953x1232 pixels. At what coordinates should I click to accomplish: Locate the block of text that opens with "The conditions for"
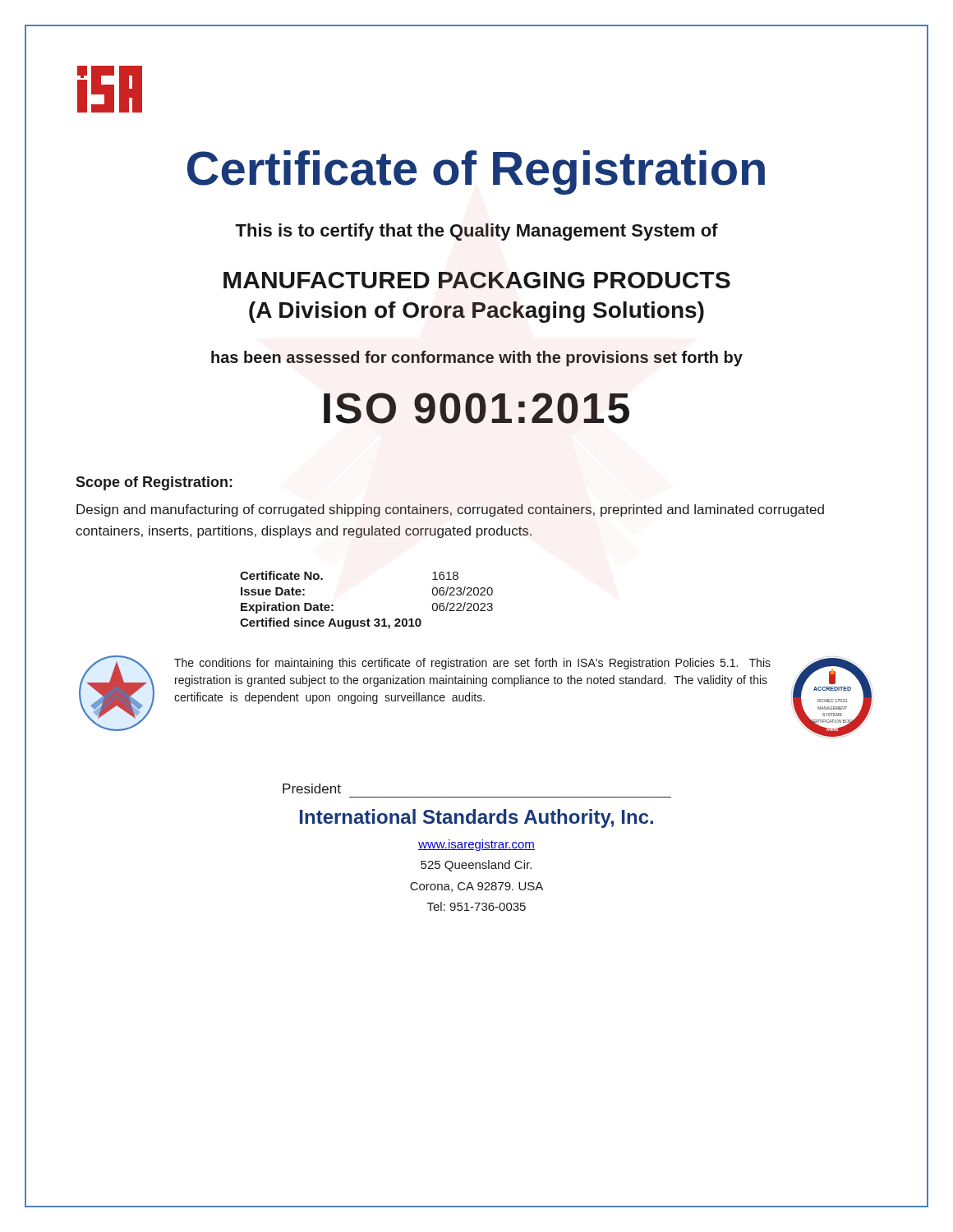tap(472, 680)
